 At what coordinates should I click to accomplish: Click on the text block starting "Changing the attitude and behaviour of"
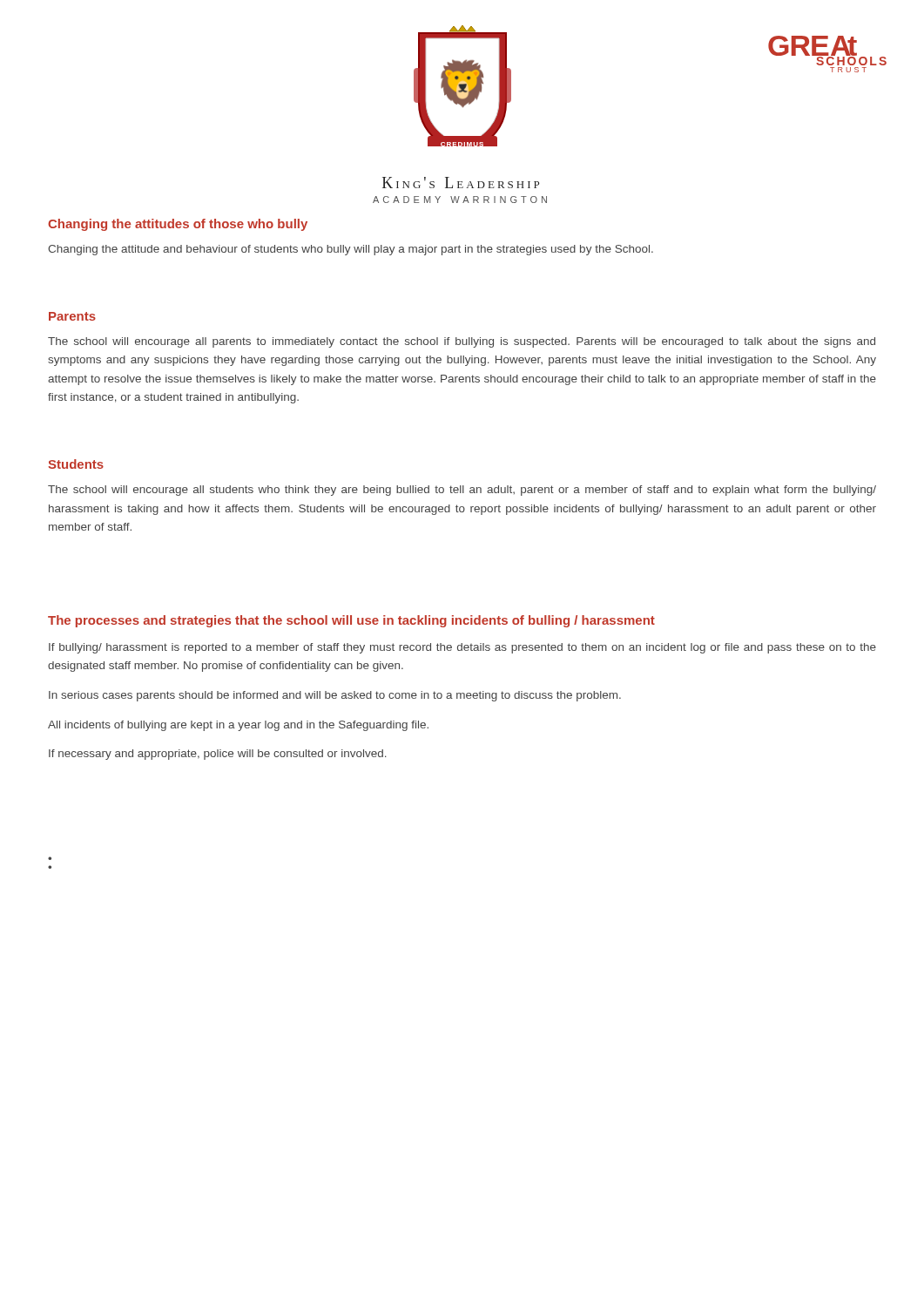pyautogui.click(x=351, y=249)
